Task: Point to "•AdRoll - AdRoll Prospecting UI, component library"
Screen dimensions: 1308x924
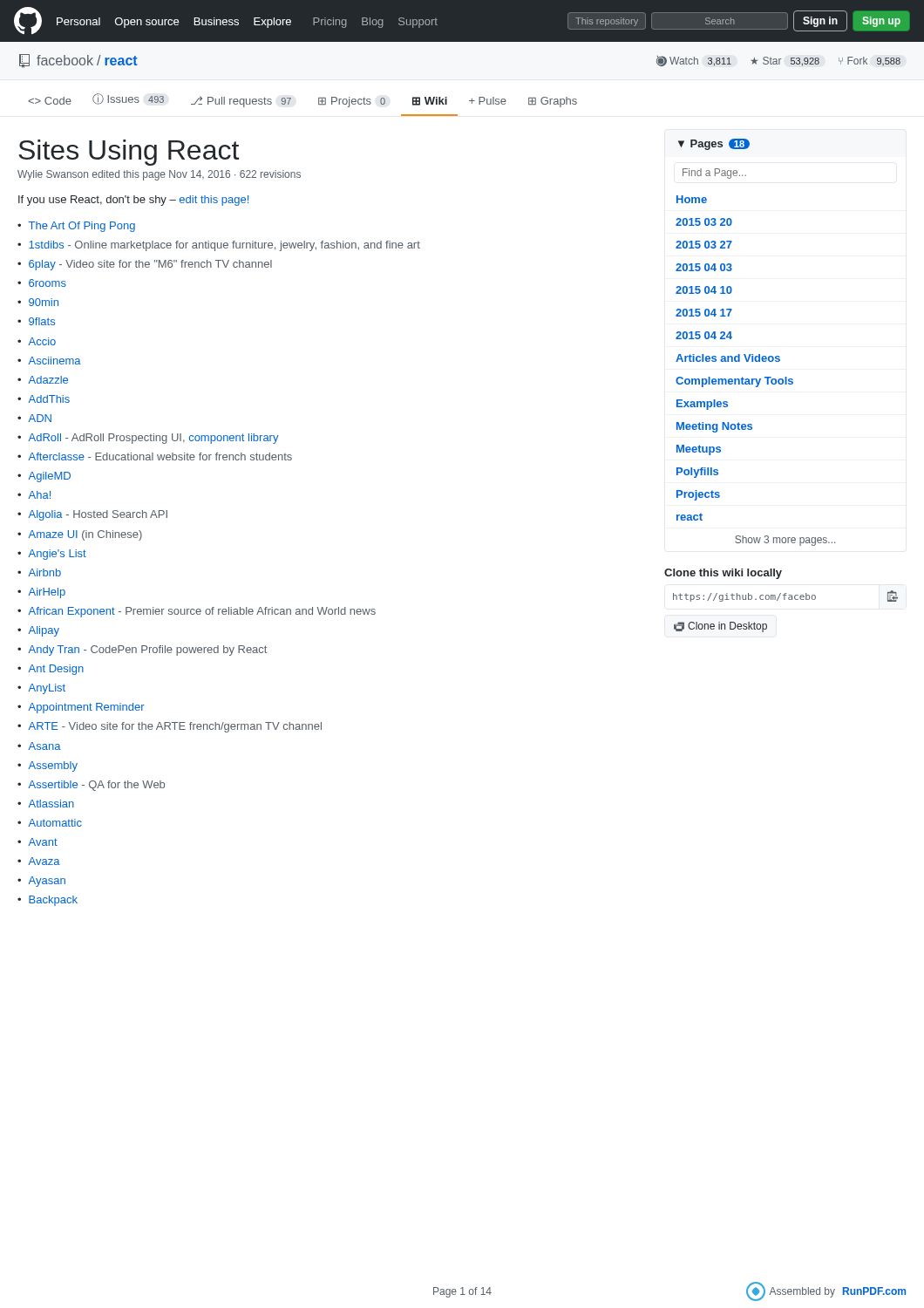Action: click(x=148, y=438)
